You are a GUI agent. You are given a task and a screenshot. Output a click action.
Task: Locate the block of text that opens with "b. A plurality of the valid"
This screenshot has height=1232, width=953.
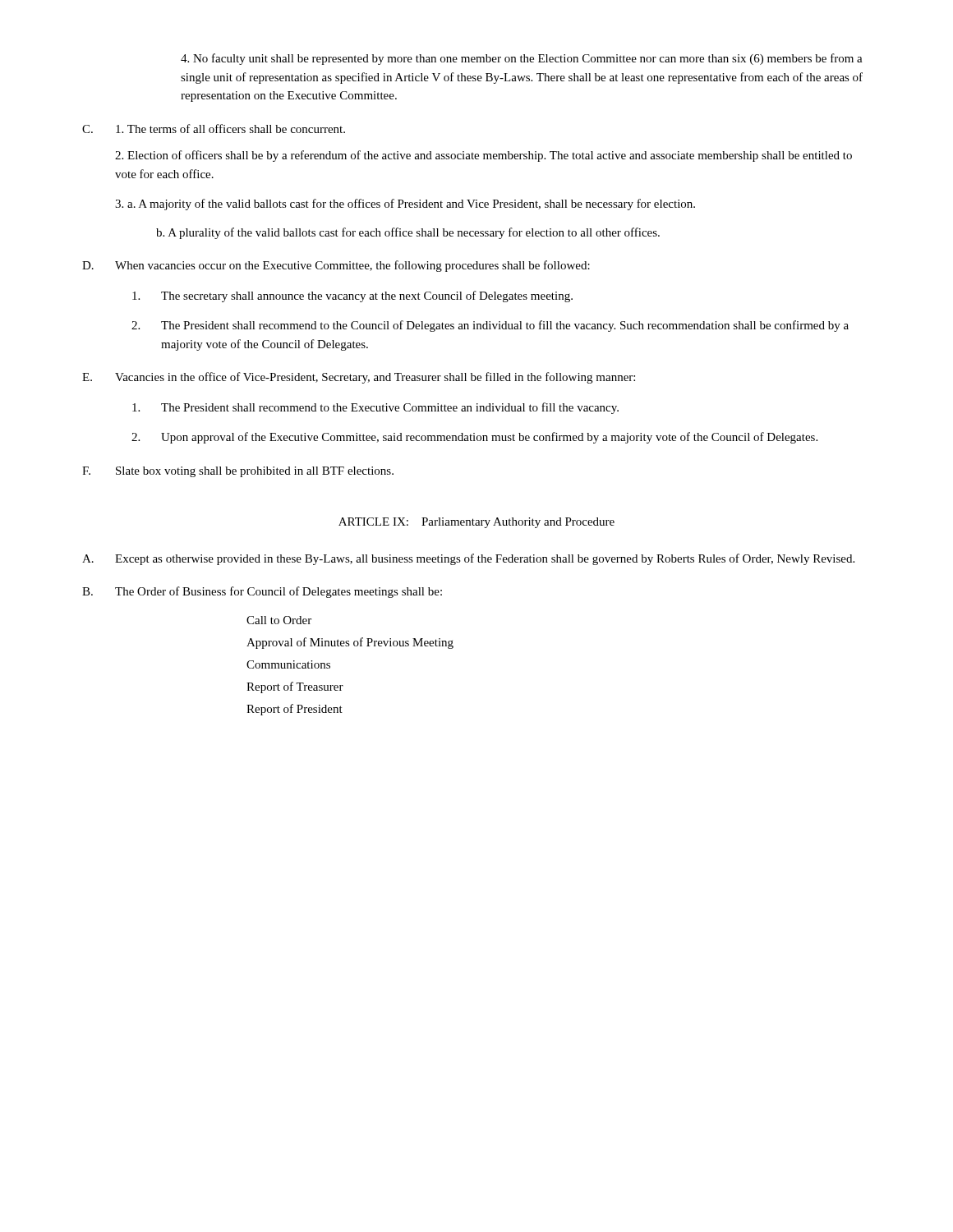[513, 232]
